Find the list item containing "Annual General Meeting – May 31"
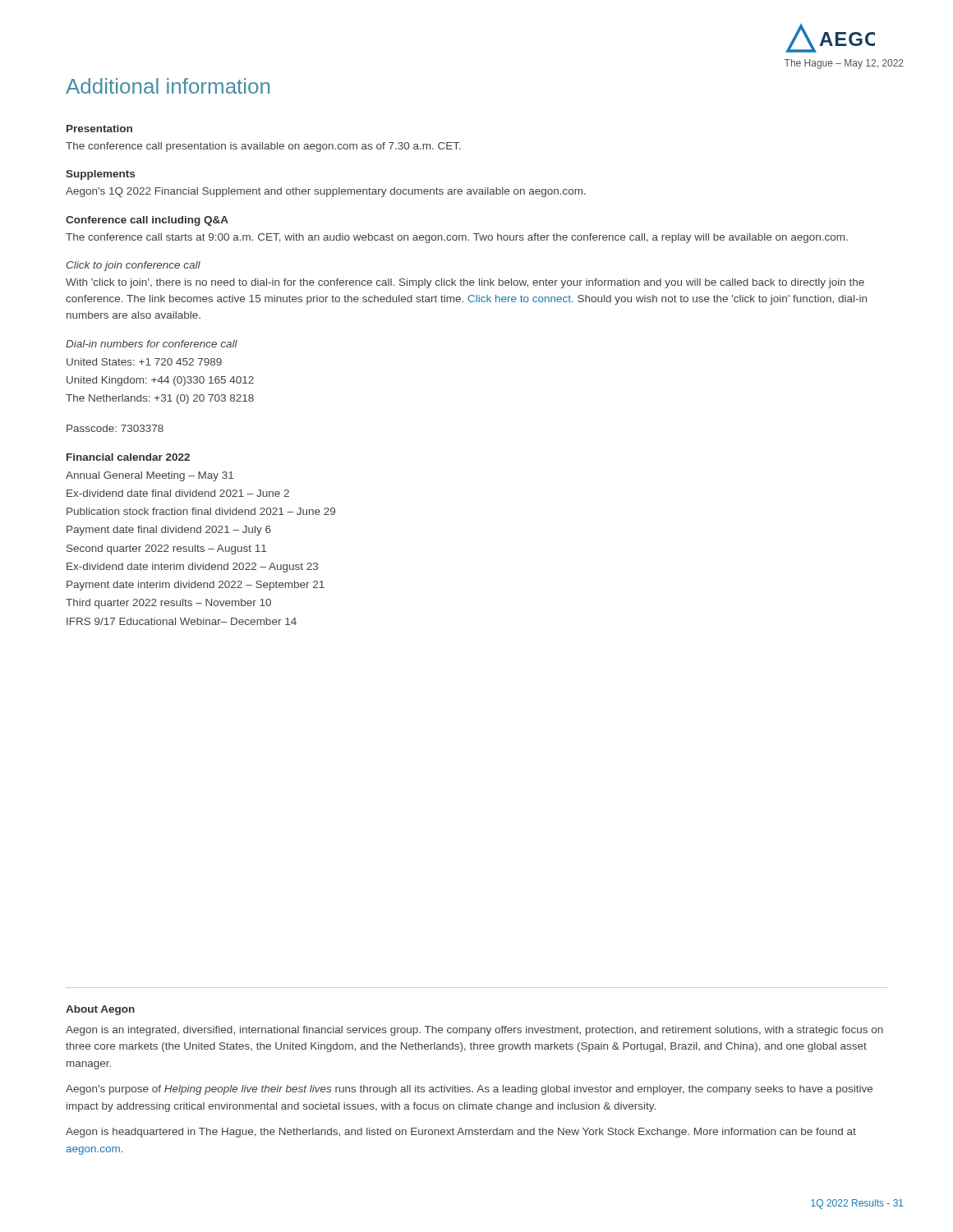The image size is (953, 1232). (x=150, y=475)
